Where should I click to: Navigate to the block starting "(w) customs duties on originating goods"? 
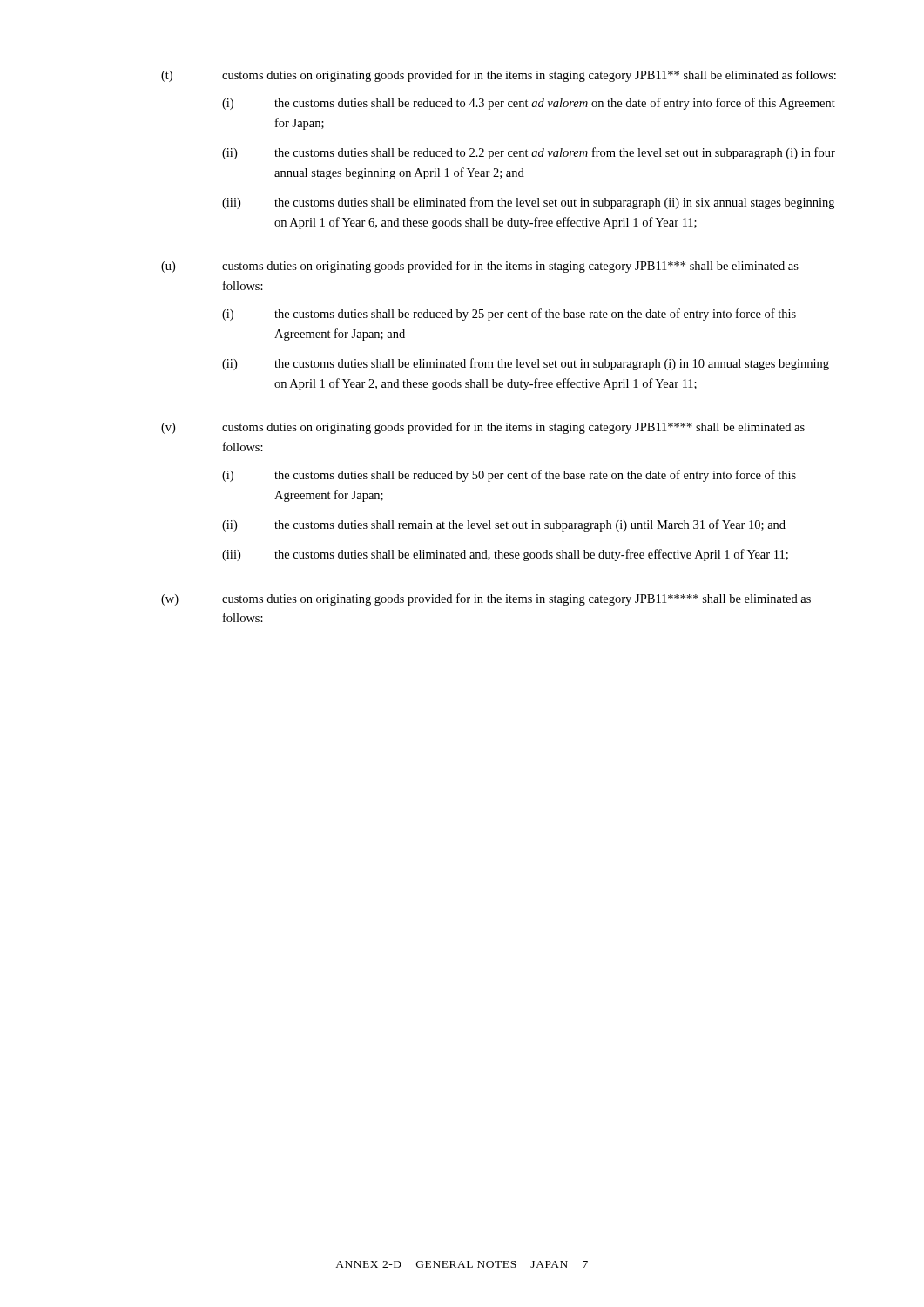point(499,609)
